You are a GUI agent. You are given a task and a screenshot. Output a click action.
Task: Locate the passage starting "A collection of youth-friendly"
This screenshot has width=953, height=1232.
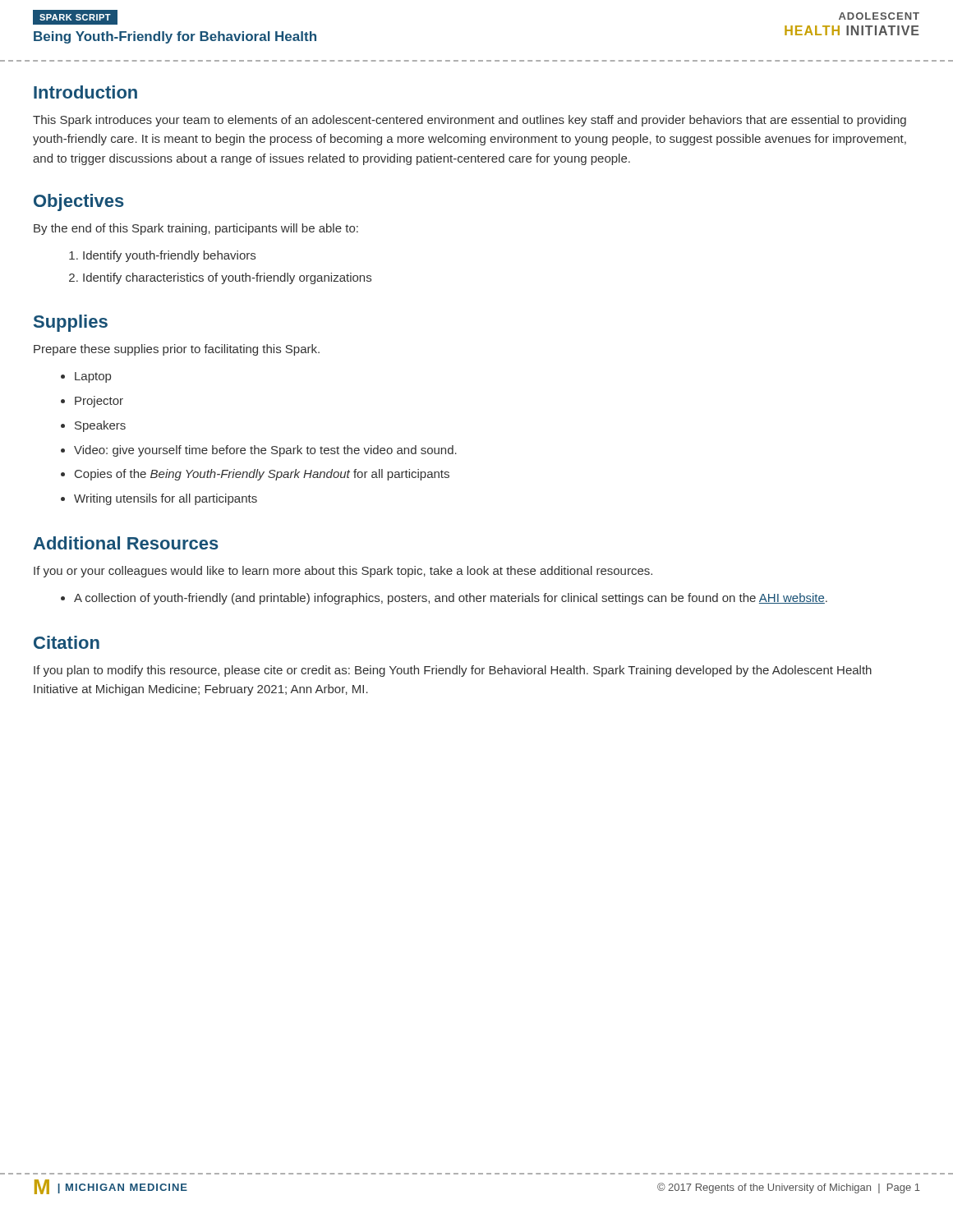pyautogui.click(x=451, y=598)
